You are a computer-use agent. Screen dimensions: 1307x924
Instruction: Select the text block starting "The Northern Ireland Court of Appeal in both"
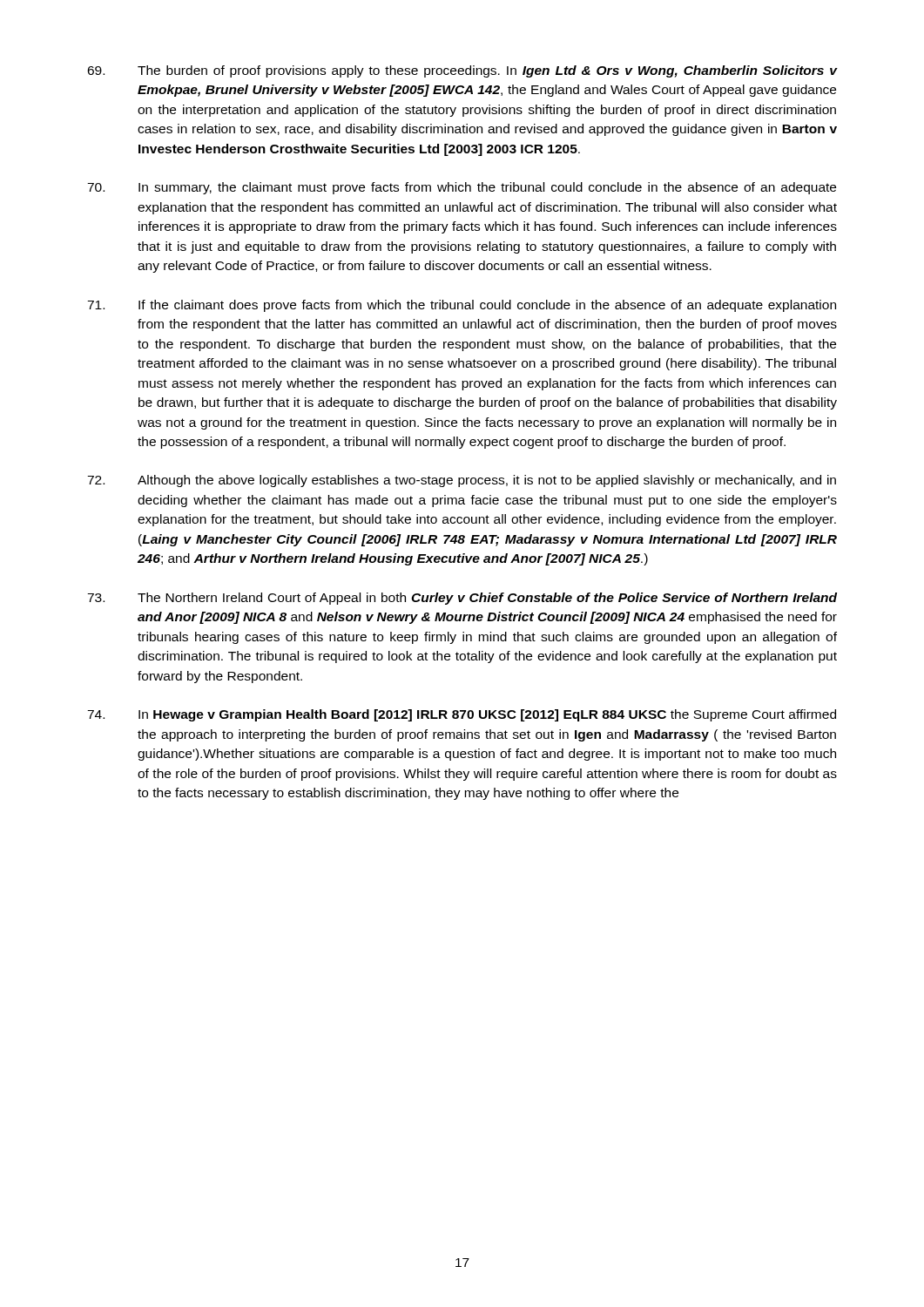(462, 637)
